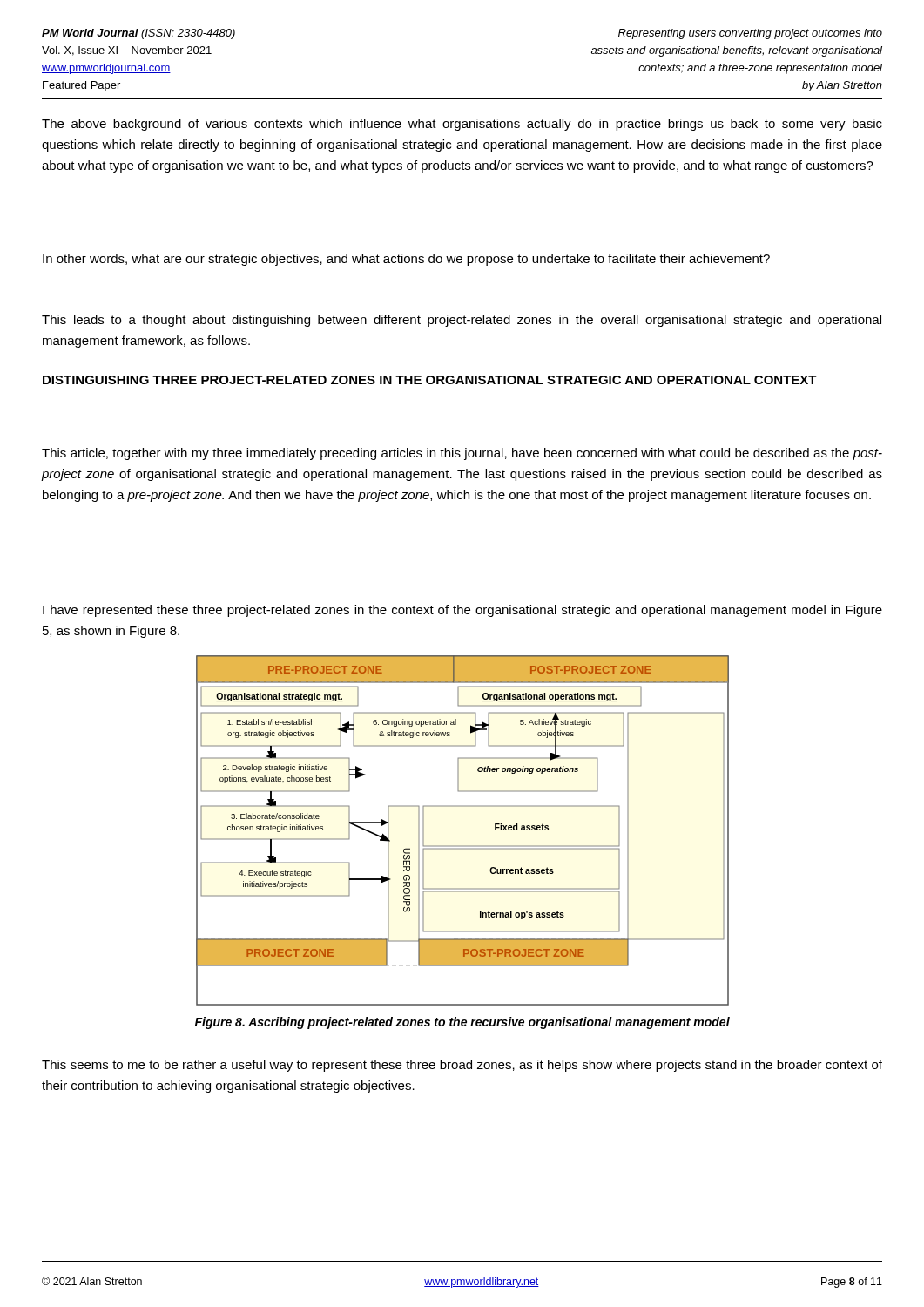Navigate to the region starting "In other words, what"
The image size is (924, 1307).
406,258
